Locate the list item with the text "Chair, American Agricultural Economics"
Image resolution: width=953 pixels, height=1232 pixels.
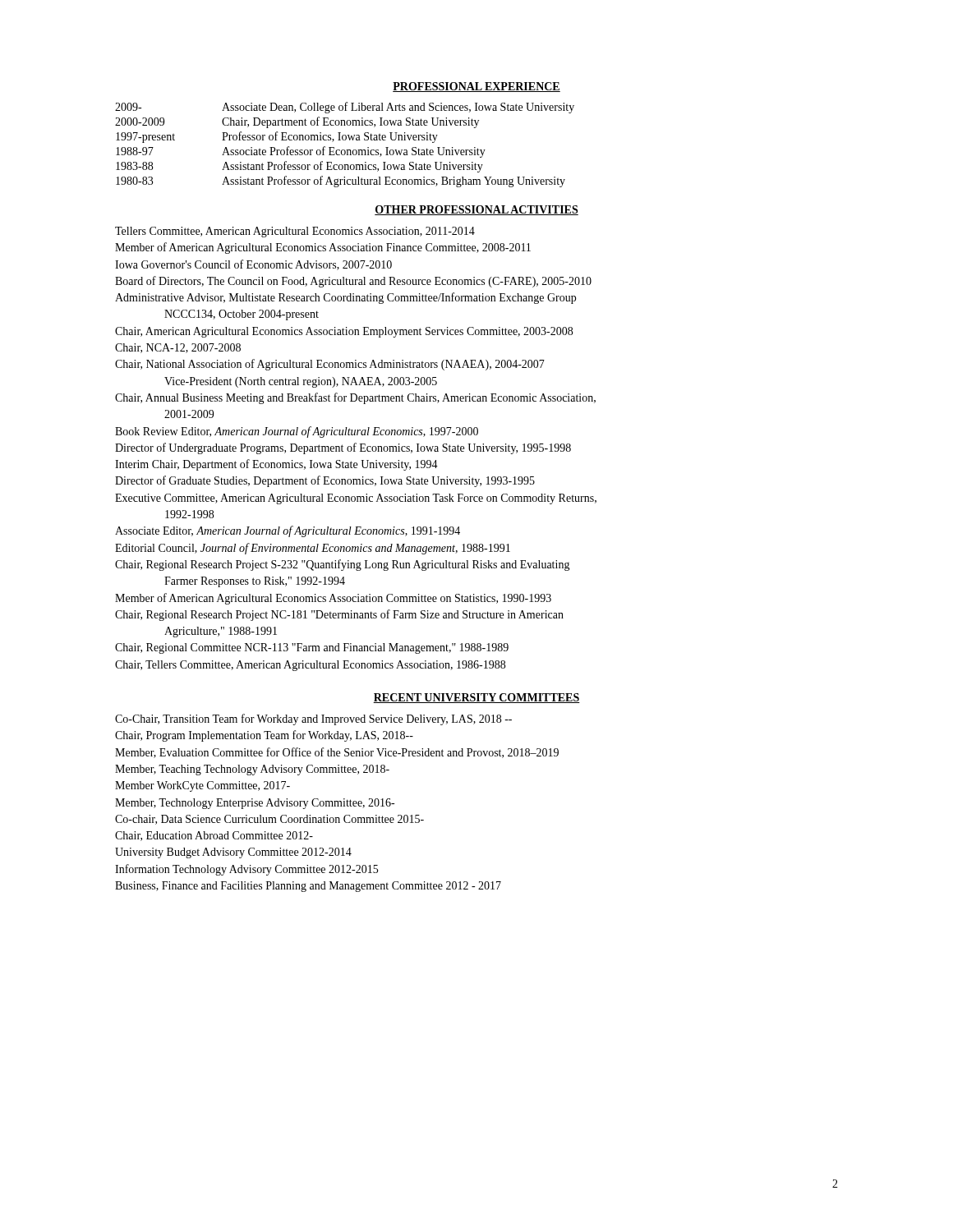[x=344, y=331]
